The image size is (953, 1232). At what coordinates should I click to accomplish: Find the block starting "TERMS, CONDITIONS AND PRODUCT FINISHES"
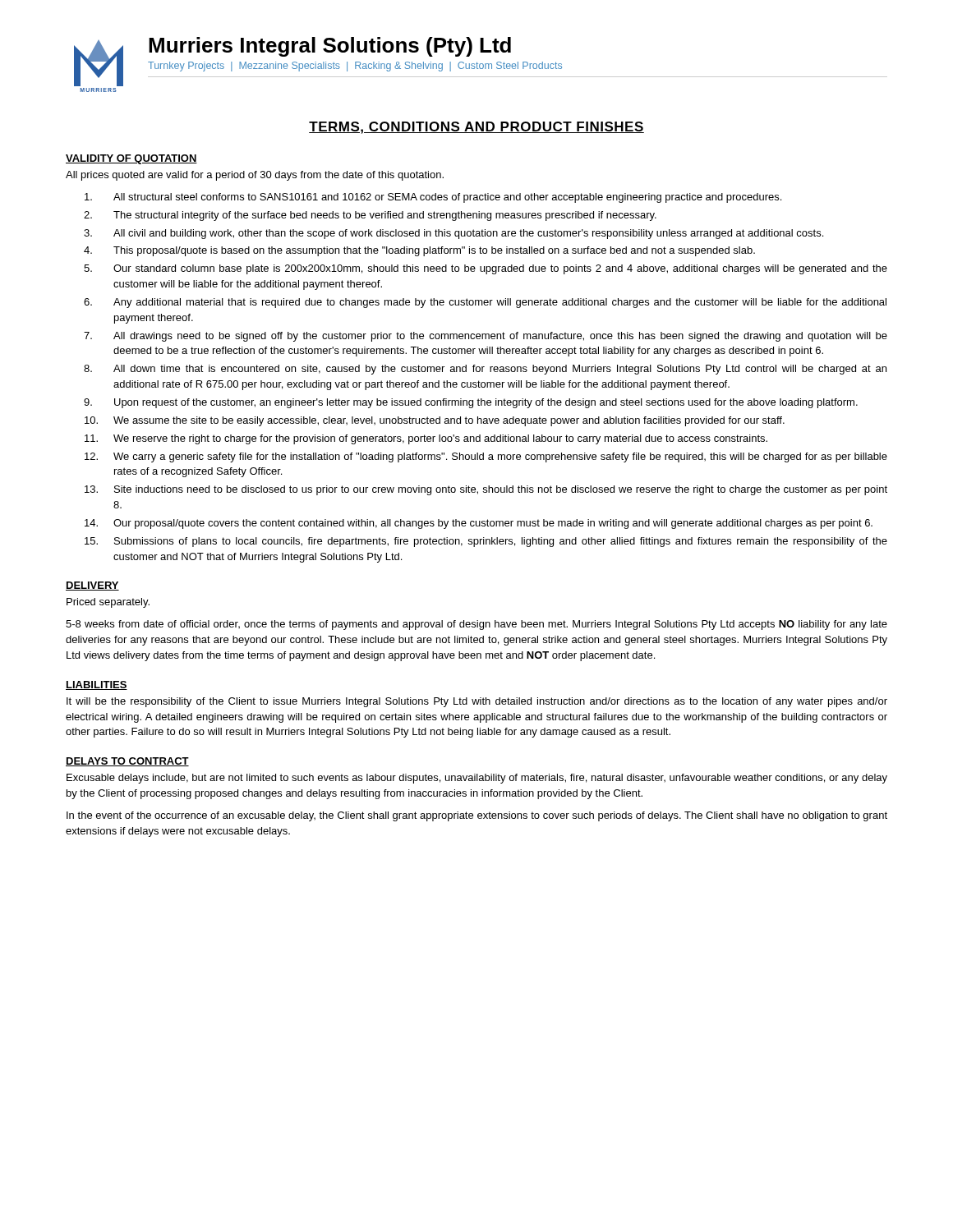pyautogui.click(x=476, y=127)
